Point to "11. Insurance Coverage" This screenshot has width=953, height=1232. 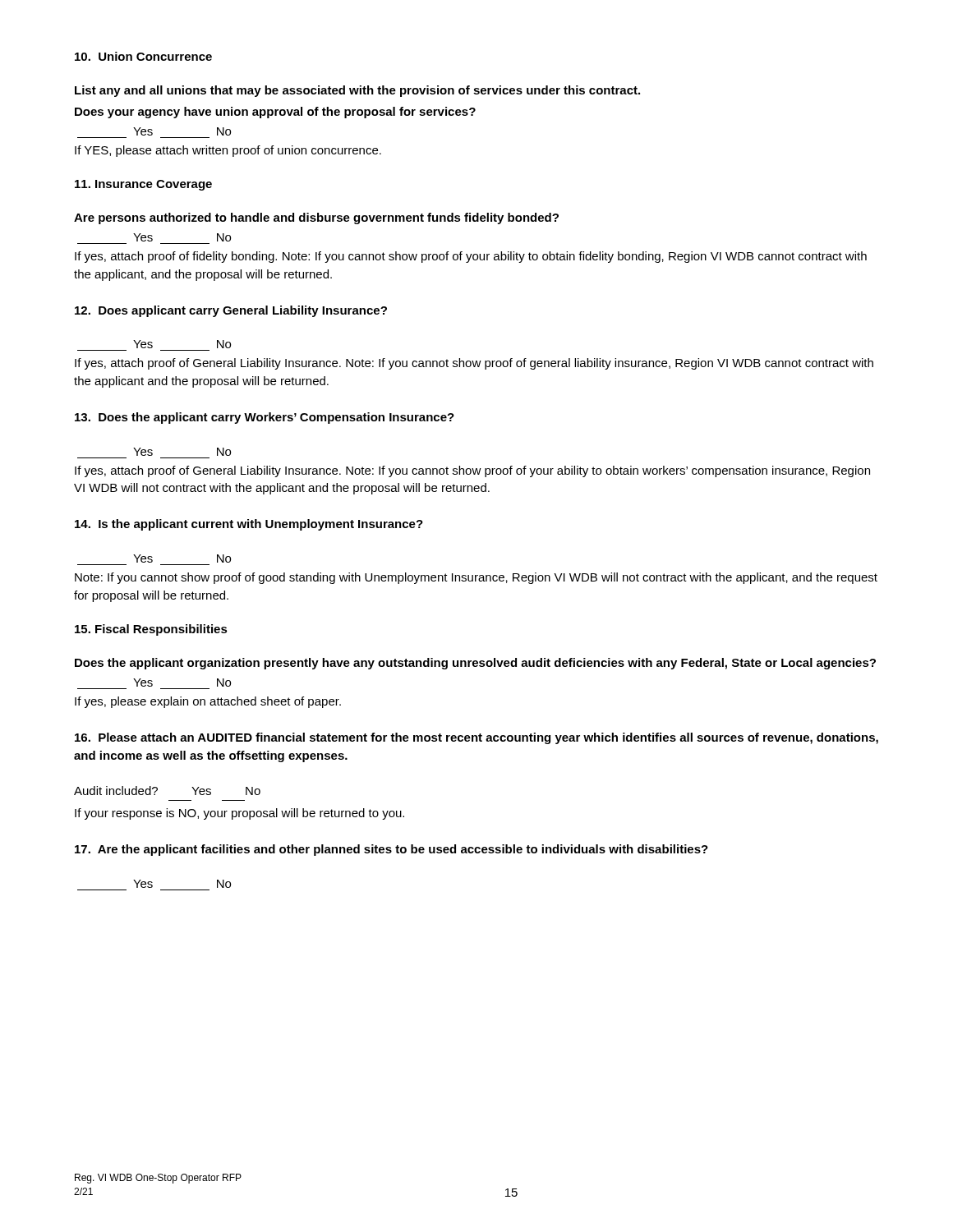click(143, 184)
